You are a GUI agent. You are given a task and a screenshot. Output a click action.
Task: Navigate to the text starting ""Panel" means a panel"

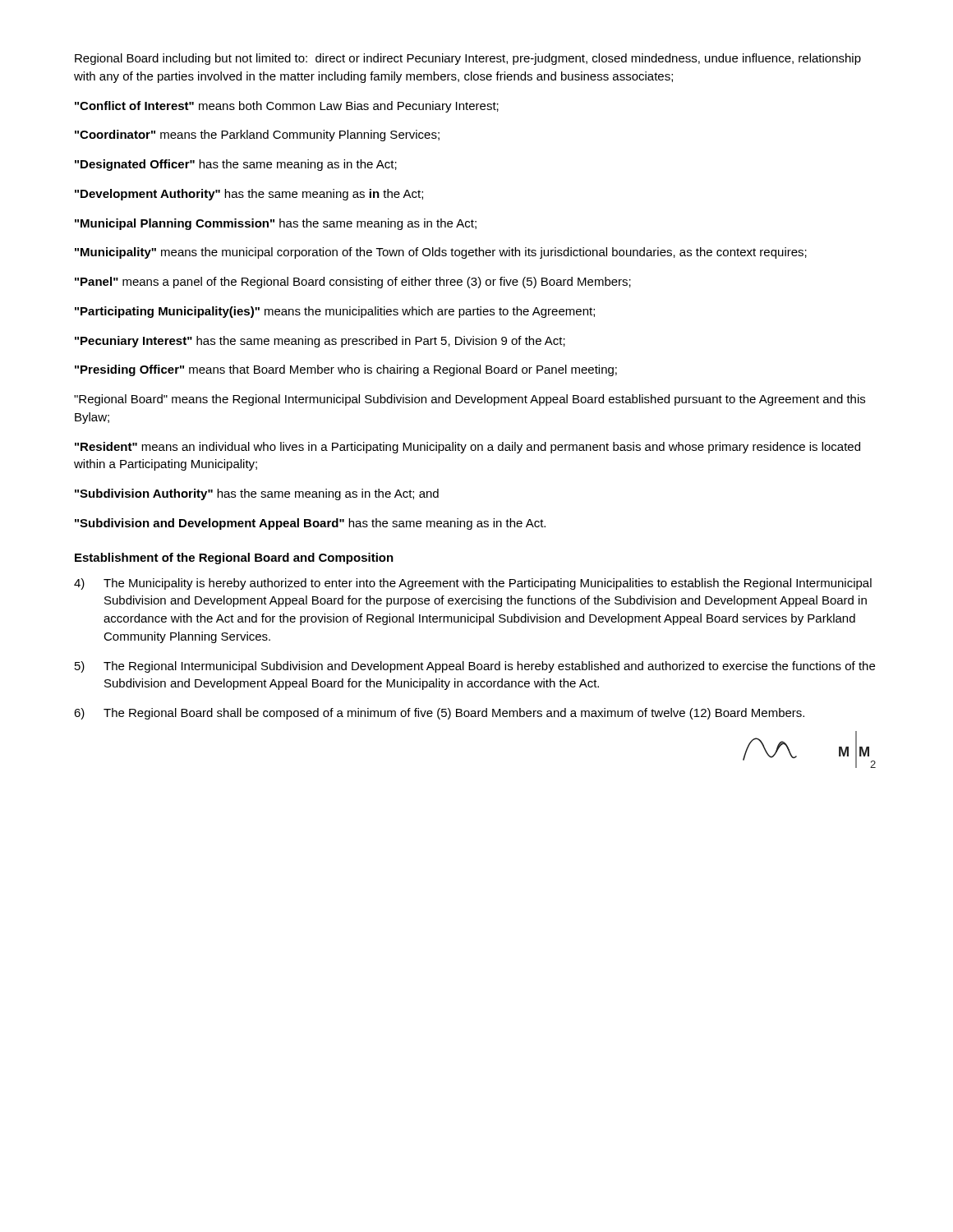353,281
